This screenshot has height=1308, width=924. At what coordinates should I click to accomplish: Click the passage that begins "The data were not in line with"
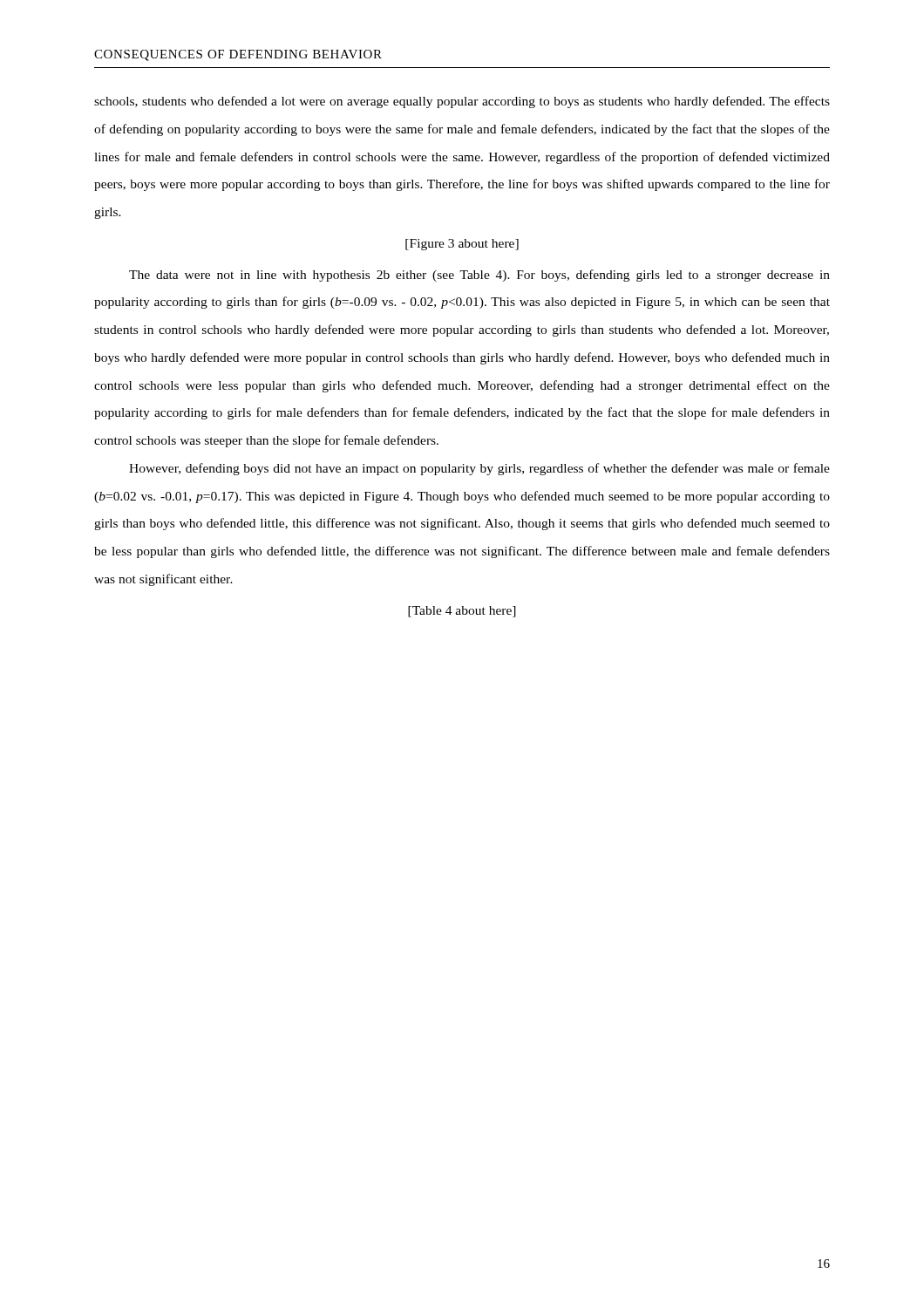pos(462,357)
